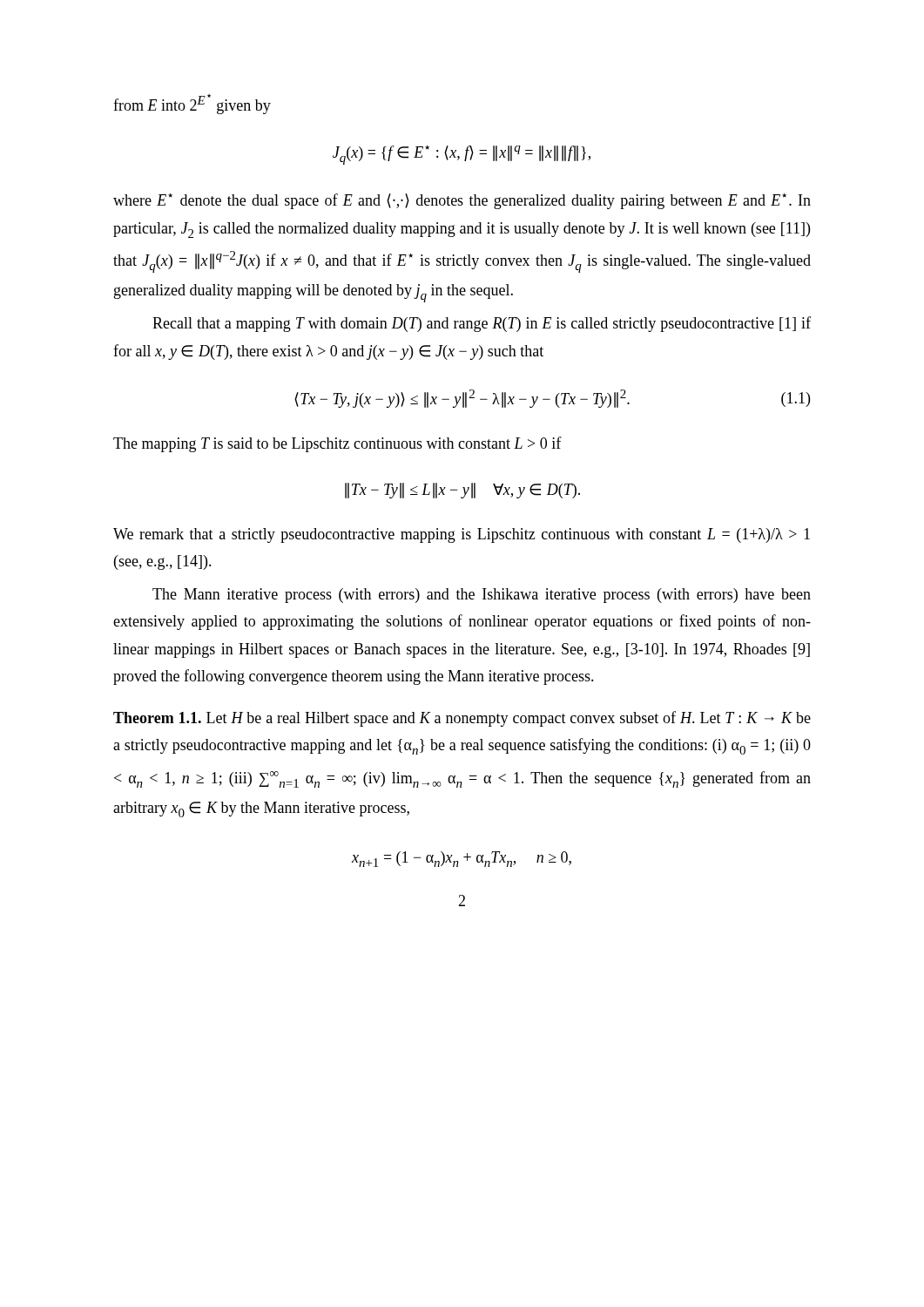The image size is (924, 1307).
Task: Navigate to the text block starting "where E⋆ denote the dual space of E"
Action: [462, 245]
